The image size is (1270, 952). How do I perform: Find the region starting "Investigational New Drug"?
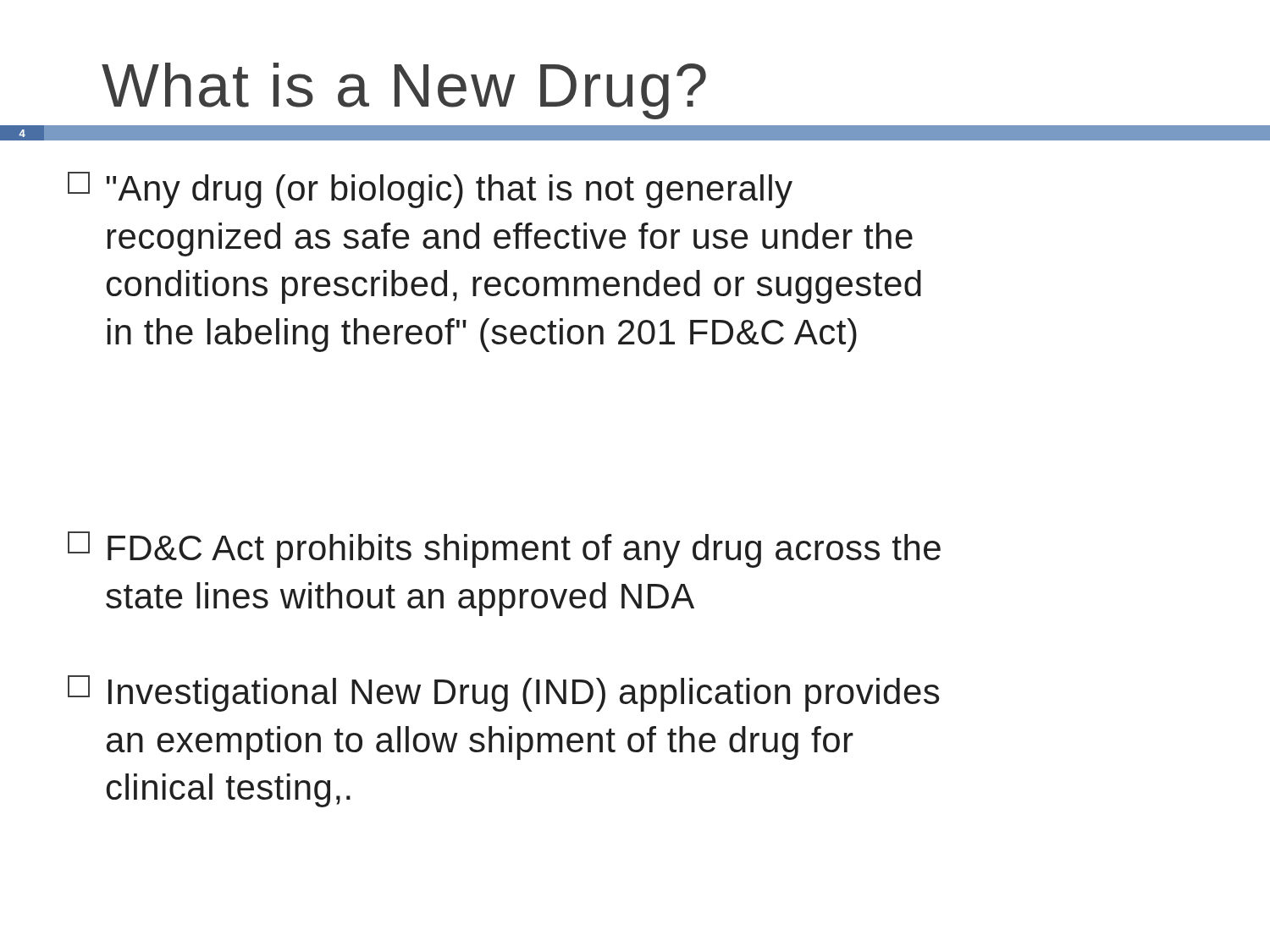pyautogui.click(x=504, y=740)
